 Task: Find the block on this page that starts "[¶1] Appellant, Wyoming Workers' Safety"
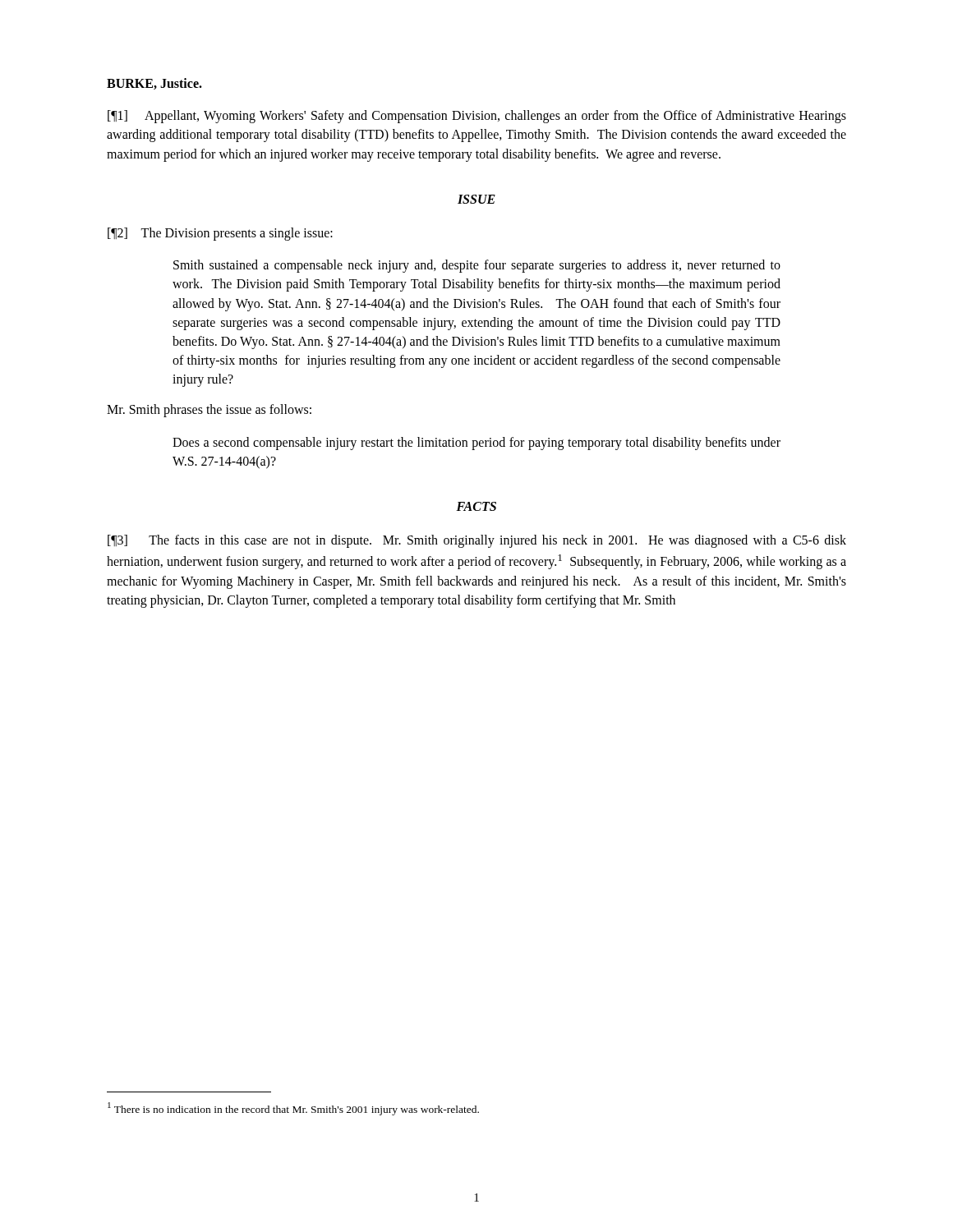(x=476, y=135)
